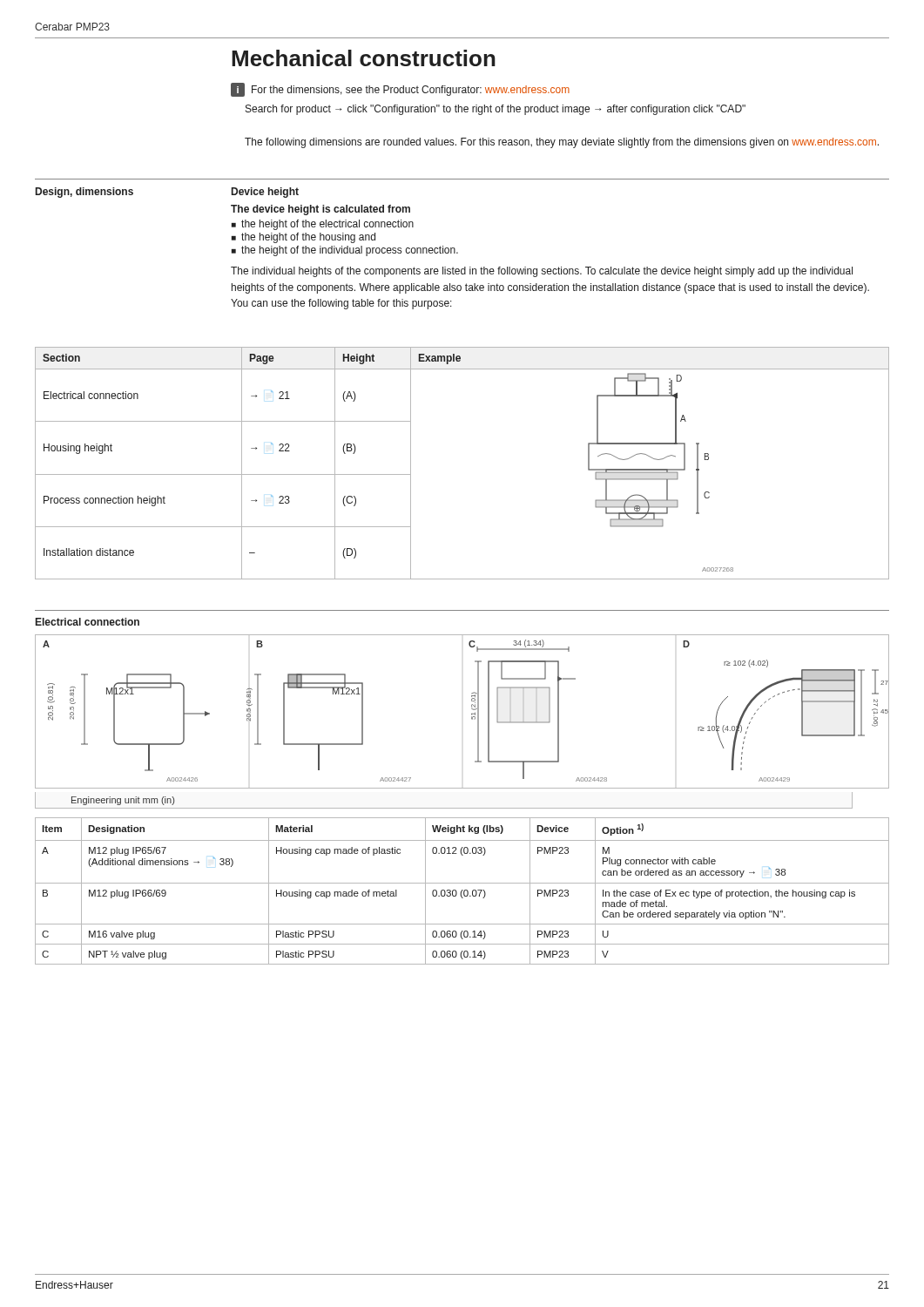Select the text block starting "The following dimensions are rounded values. For"
924x1307 pixels.
[562, 142]
